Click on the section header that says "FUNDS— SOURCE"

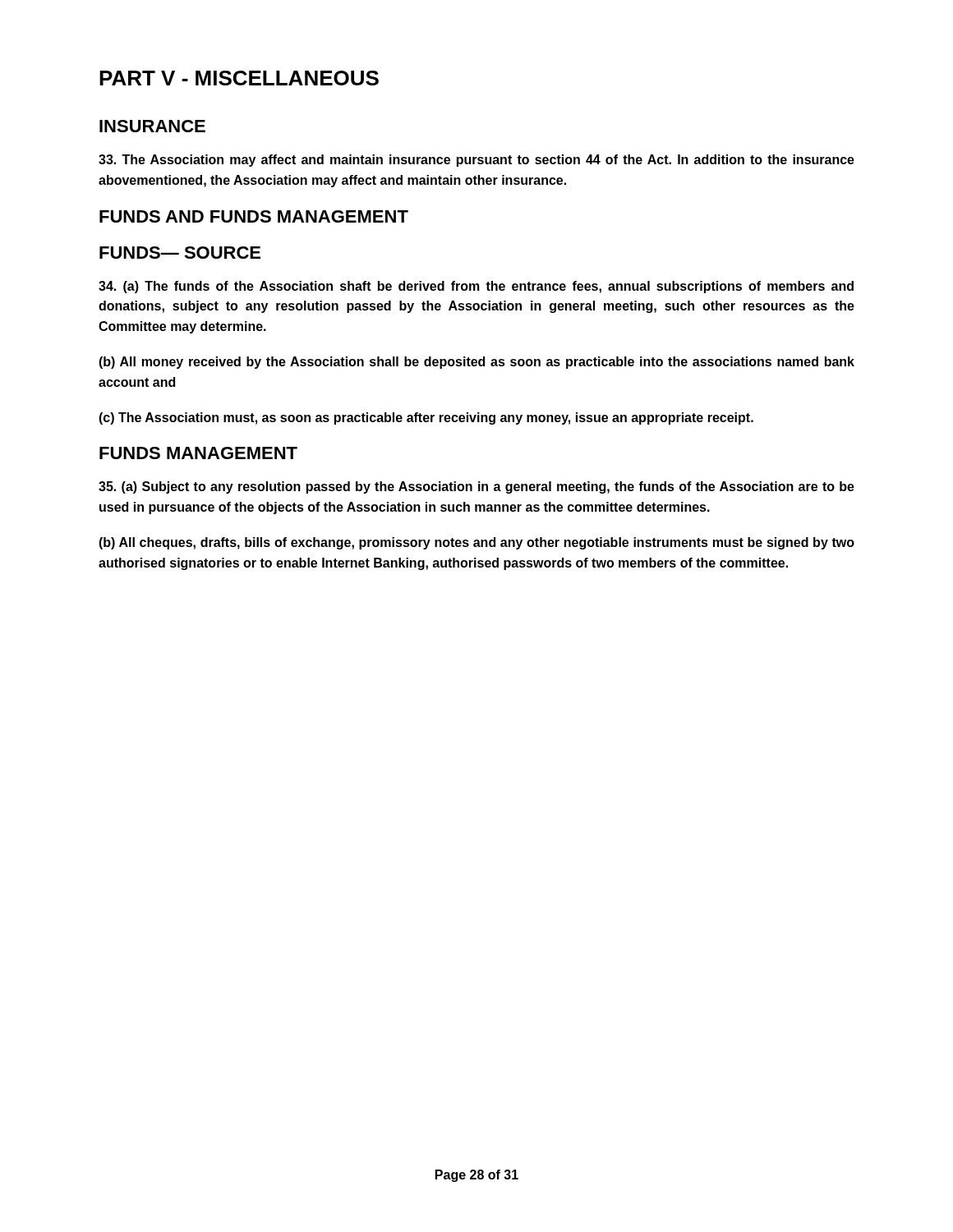[180, 252]
